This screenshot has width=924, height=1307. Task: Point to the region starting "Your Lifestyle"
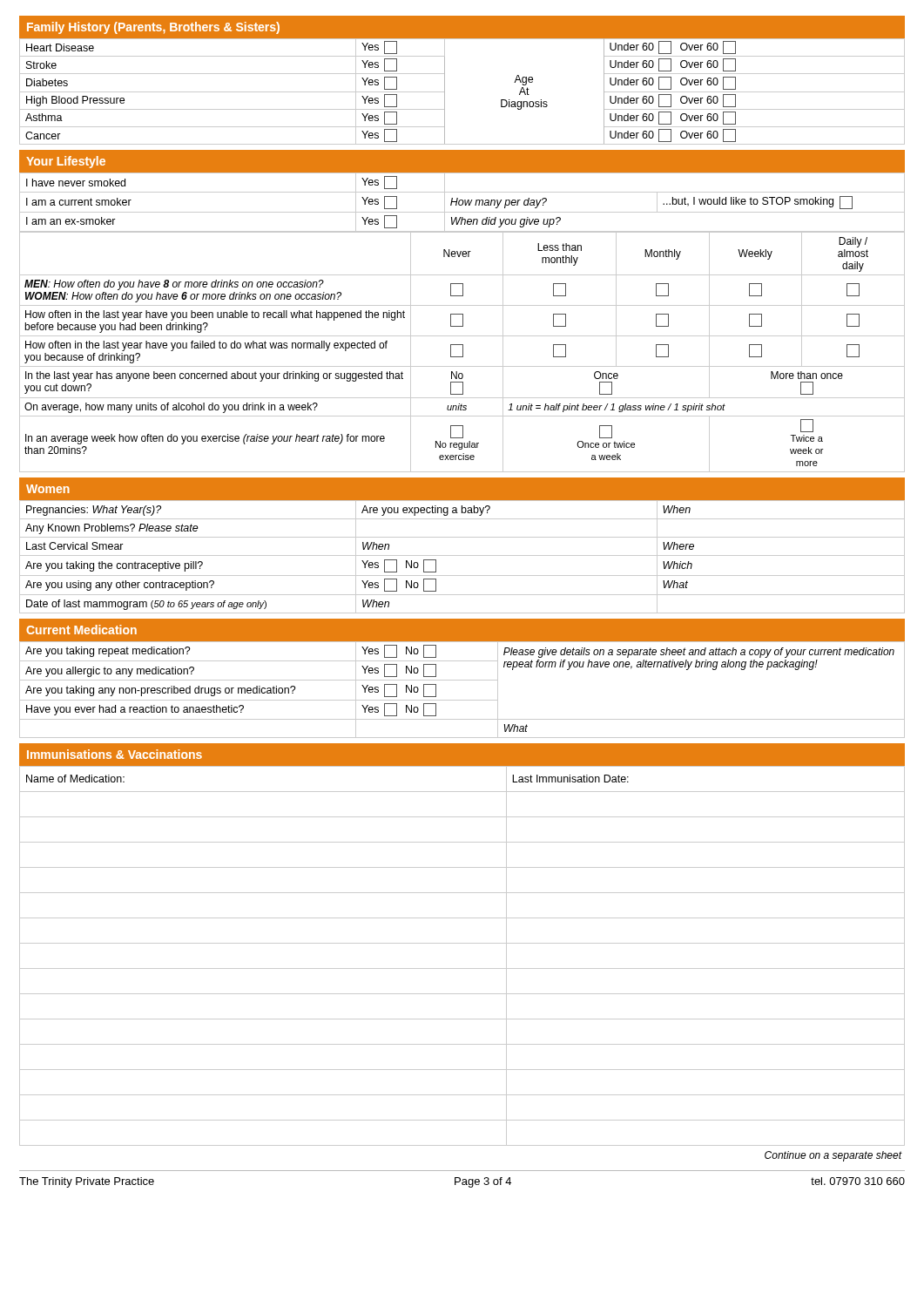[66, 161]
